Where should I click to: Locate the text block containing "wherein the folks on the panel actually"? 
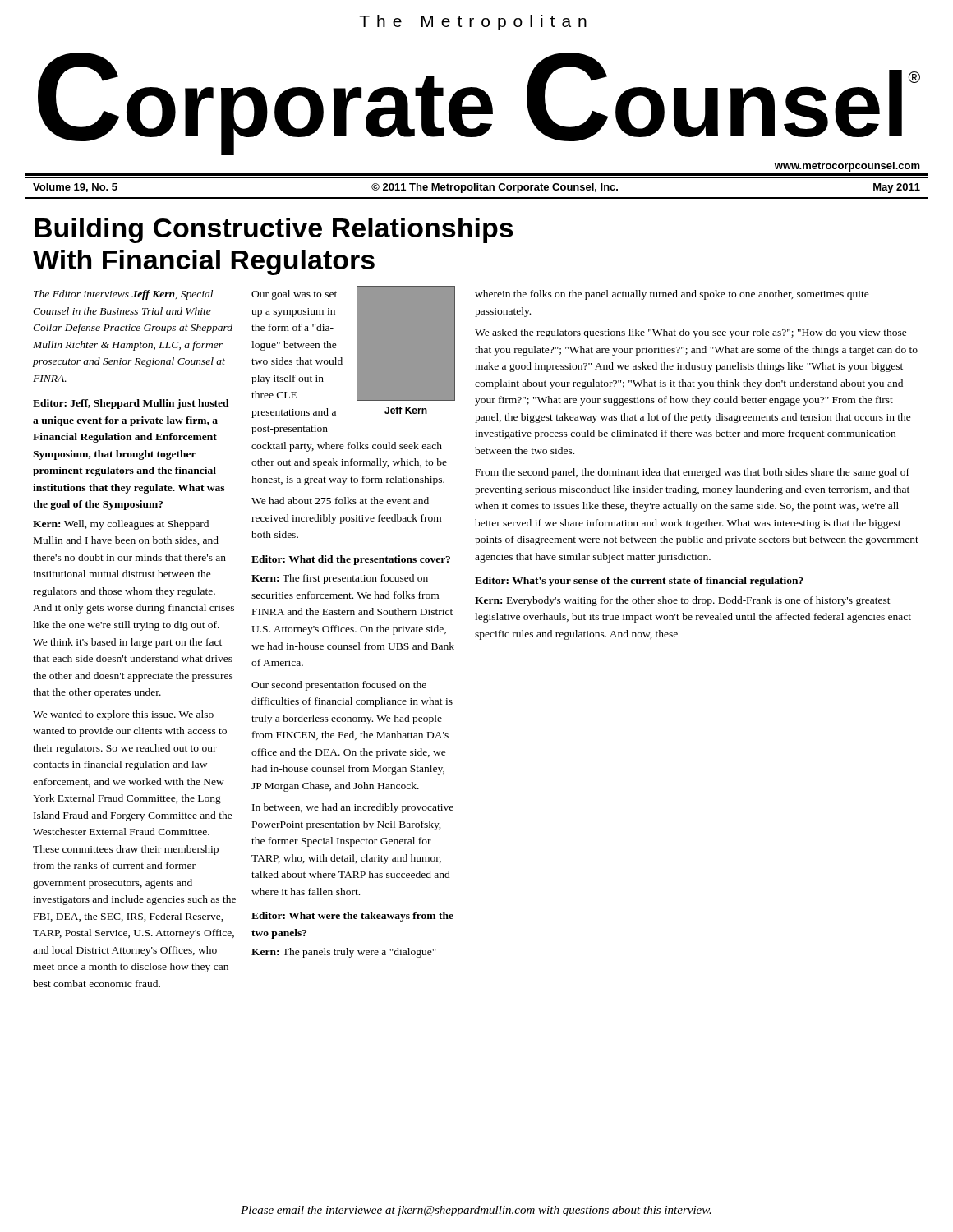pos(698,426)
